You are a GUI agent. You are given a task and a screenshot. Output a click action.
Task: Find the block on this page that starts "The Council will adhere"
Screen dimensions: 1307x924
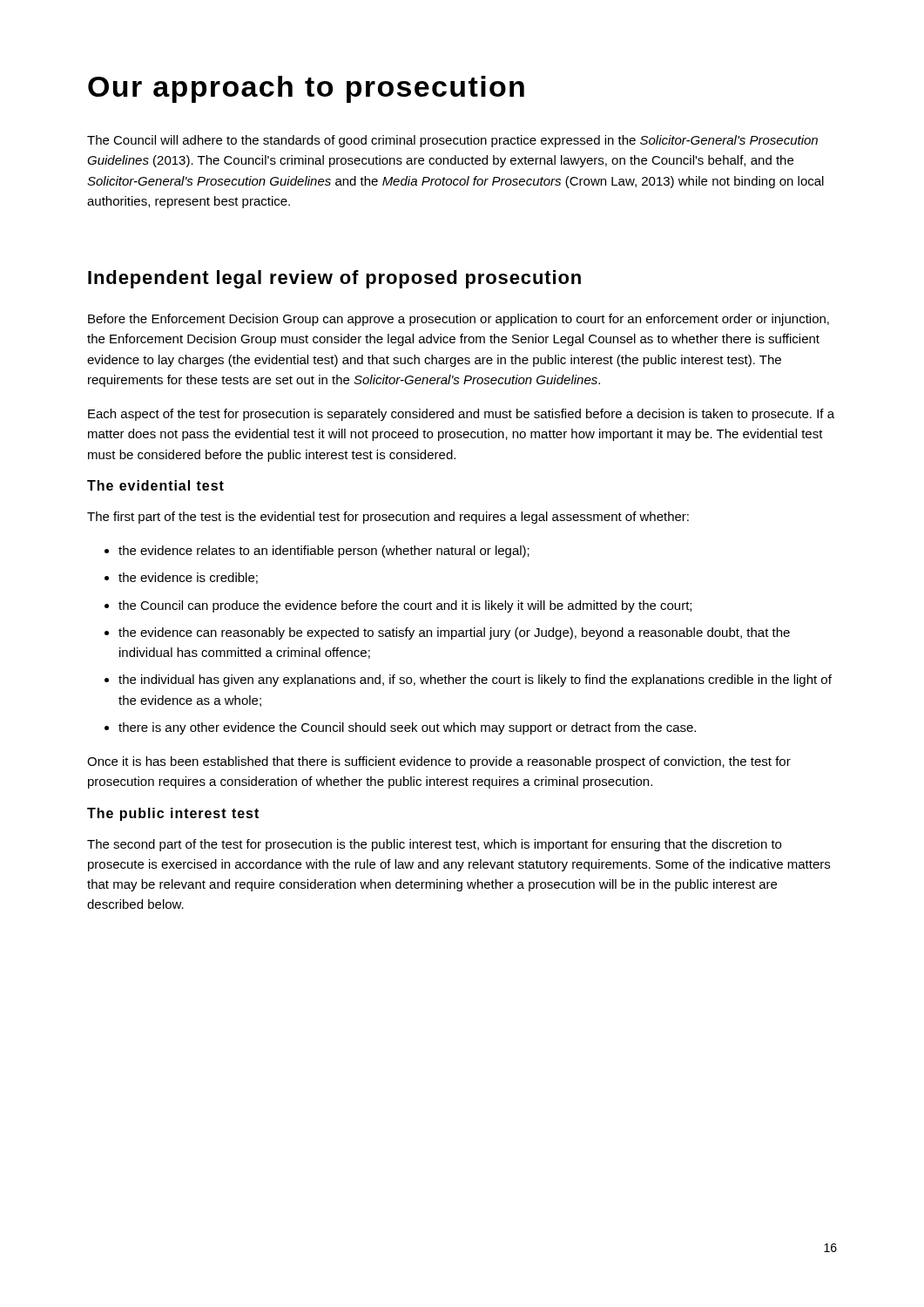[462, 170]
